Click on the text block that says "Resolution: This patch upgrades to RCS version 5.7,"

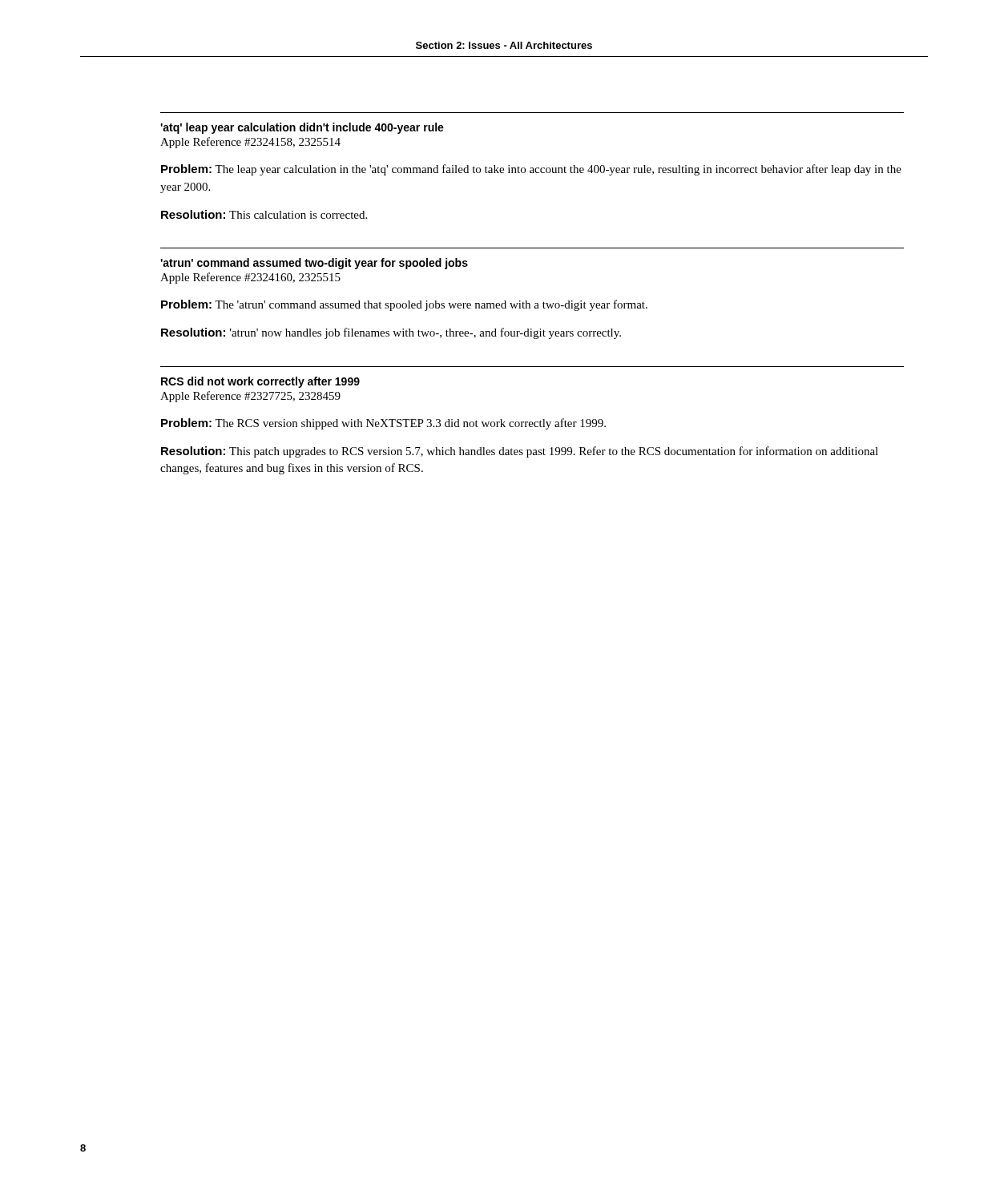pyautogui.click(x=519, y=459)
